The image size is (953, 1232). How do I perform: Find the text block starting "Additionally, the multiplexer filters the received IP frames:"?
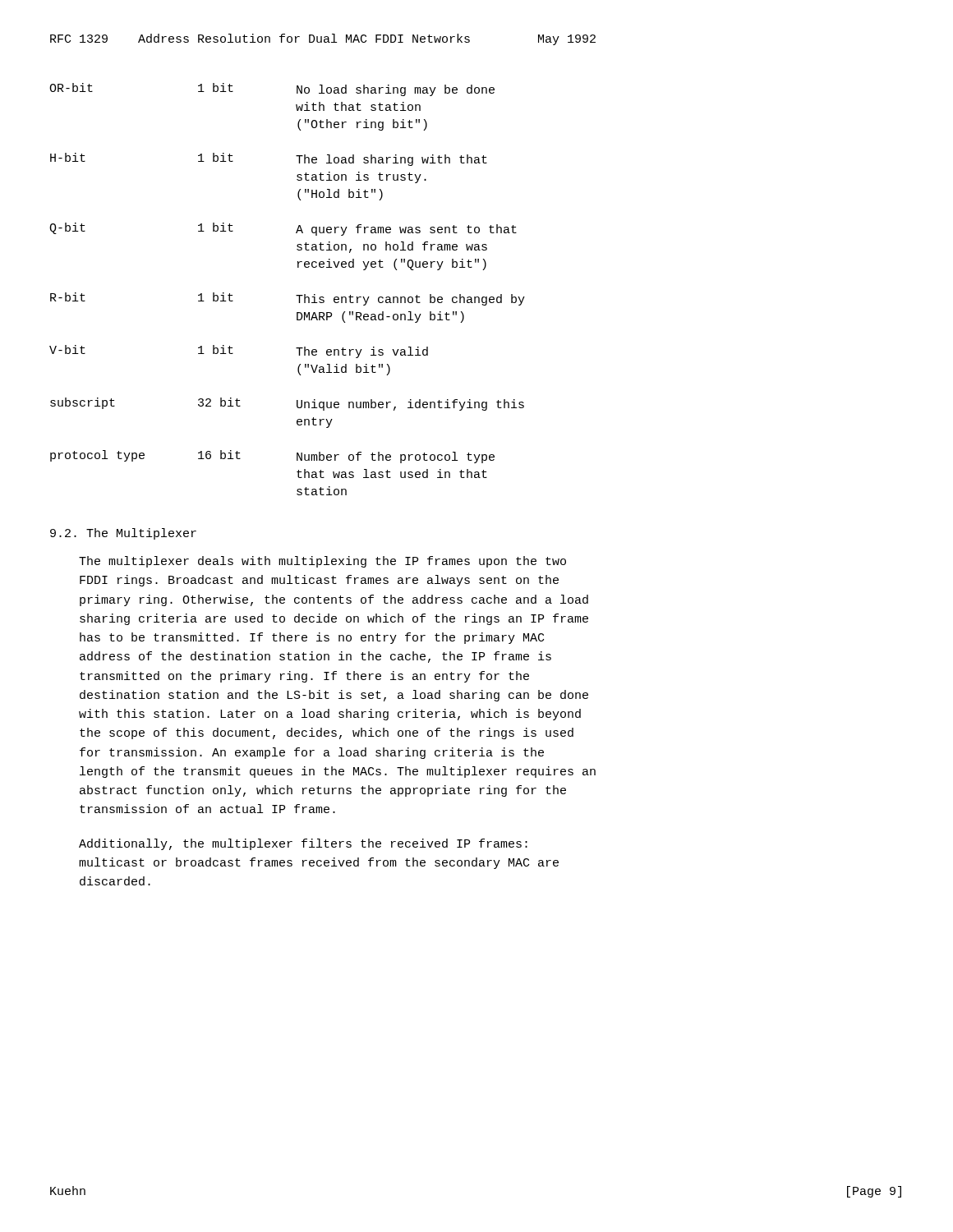coord(319,863)
